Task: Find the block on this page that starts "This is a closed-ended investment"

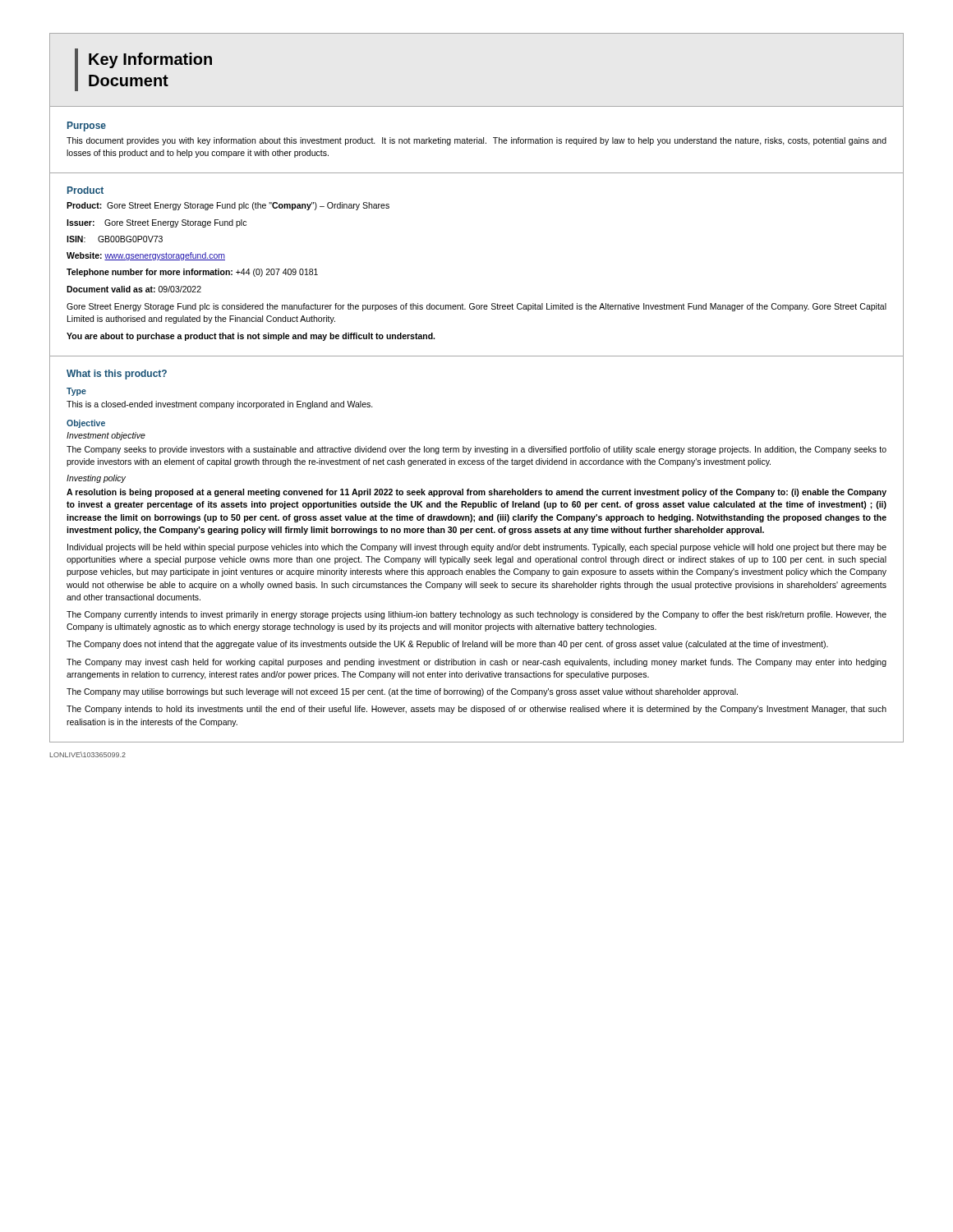Action: coord(220,404)
